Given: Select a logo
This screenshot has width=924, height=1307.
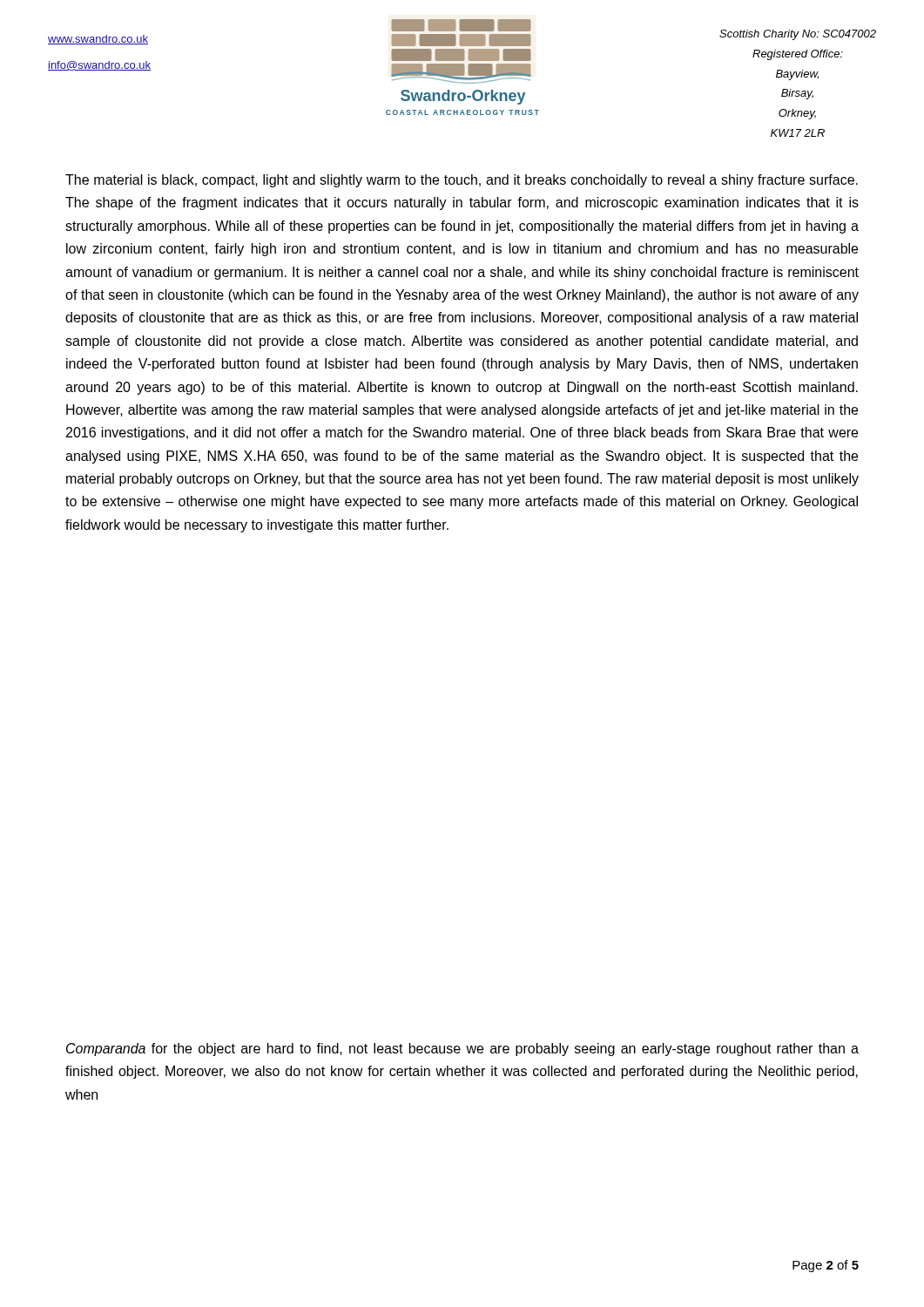Looking at the screenshot, I should 462,69.
